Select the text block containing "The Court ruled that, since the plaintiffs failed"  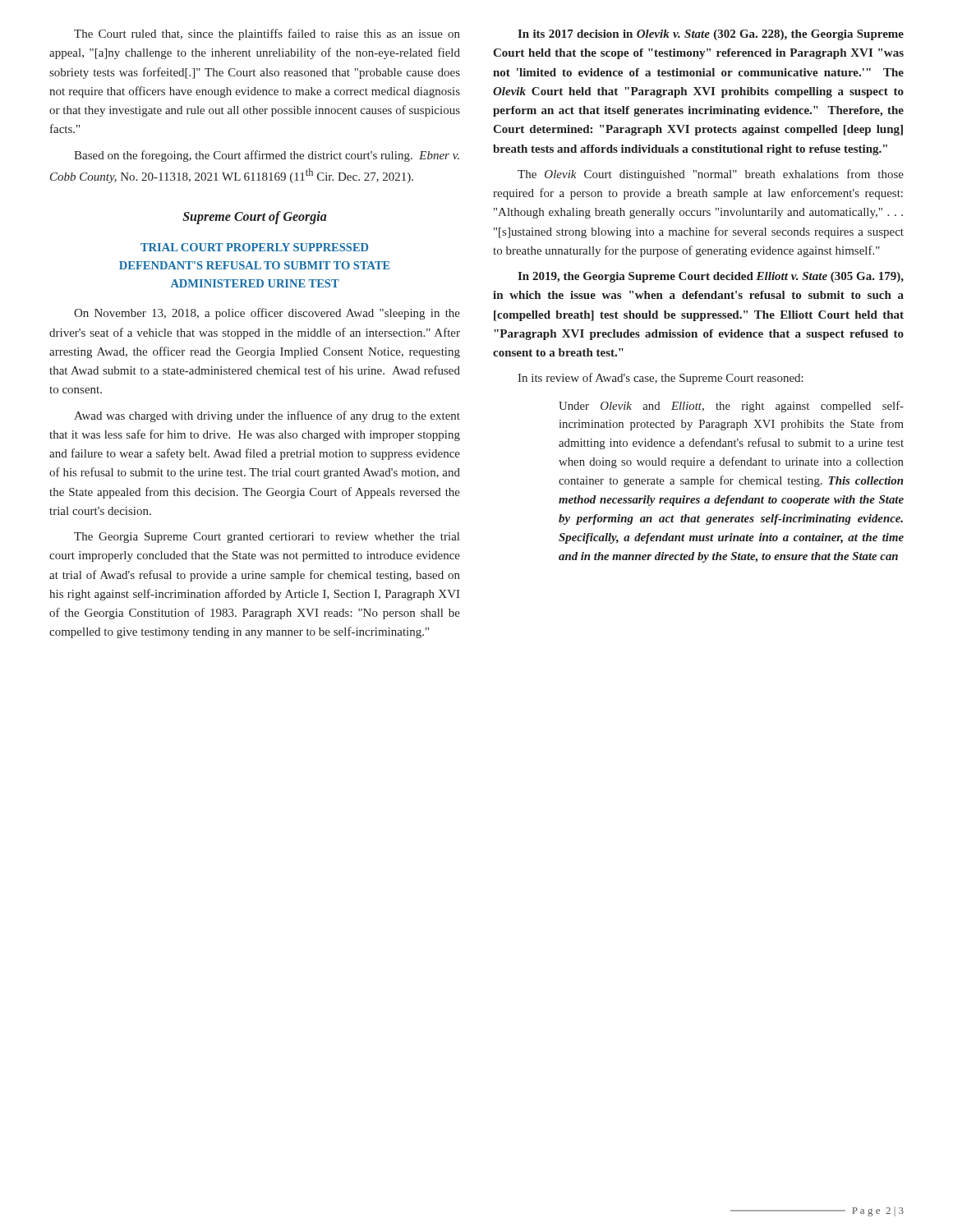coord(255,82)
